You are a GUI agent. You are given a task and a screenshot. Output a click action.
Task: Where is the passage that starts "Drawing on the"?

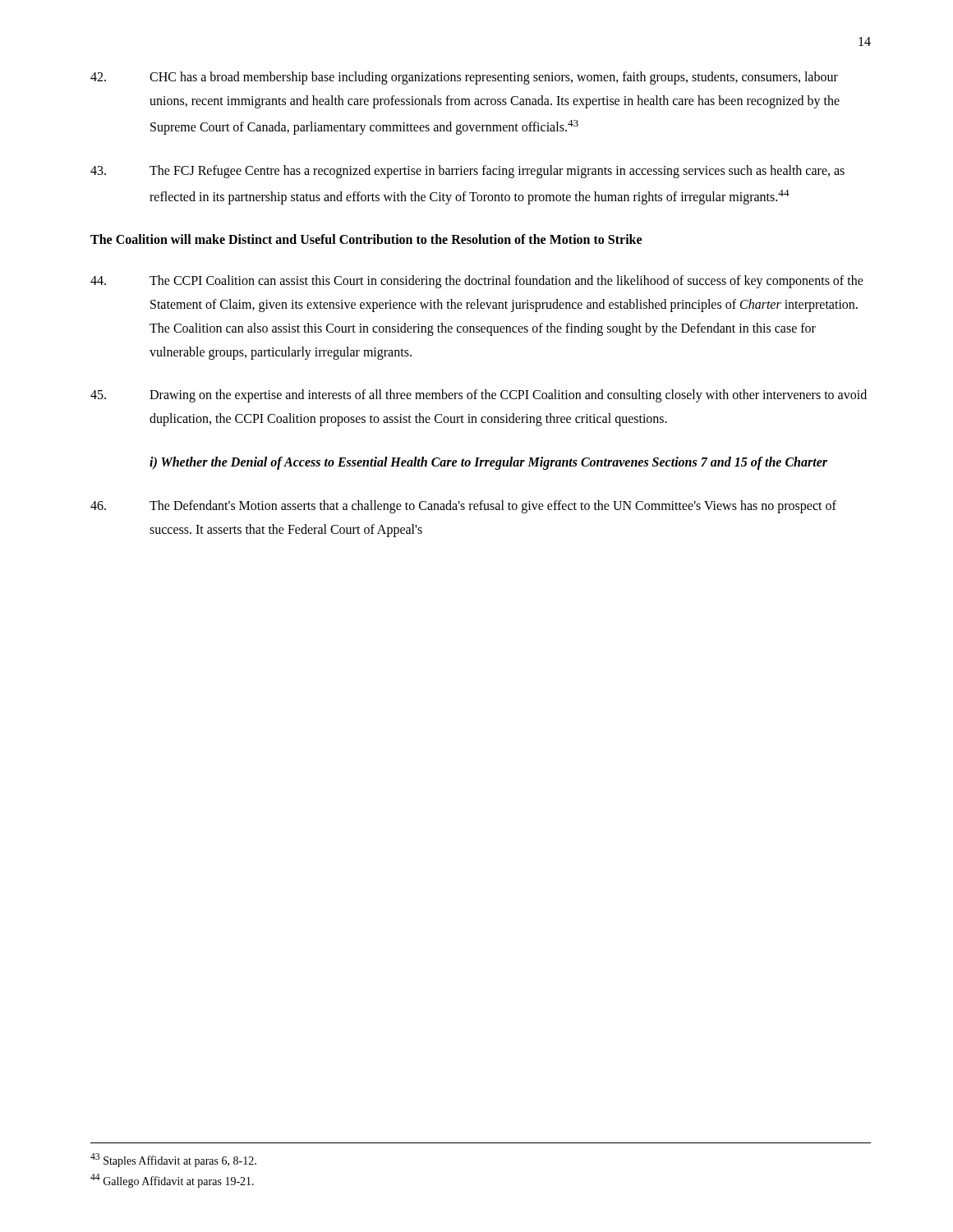[x=481, y=408]
